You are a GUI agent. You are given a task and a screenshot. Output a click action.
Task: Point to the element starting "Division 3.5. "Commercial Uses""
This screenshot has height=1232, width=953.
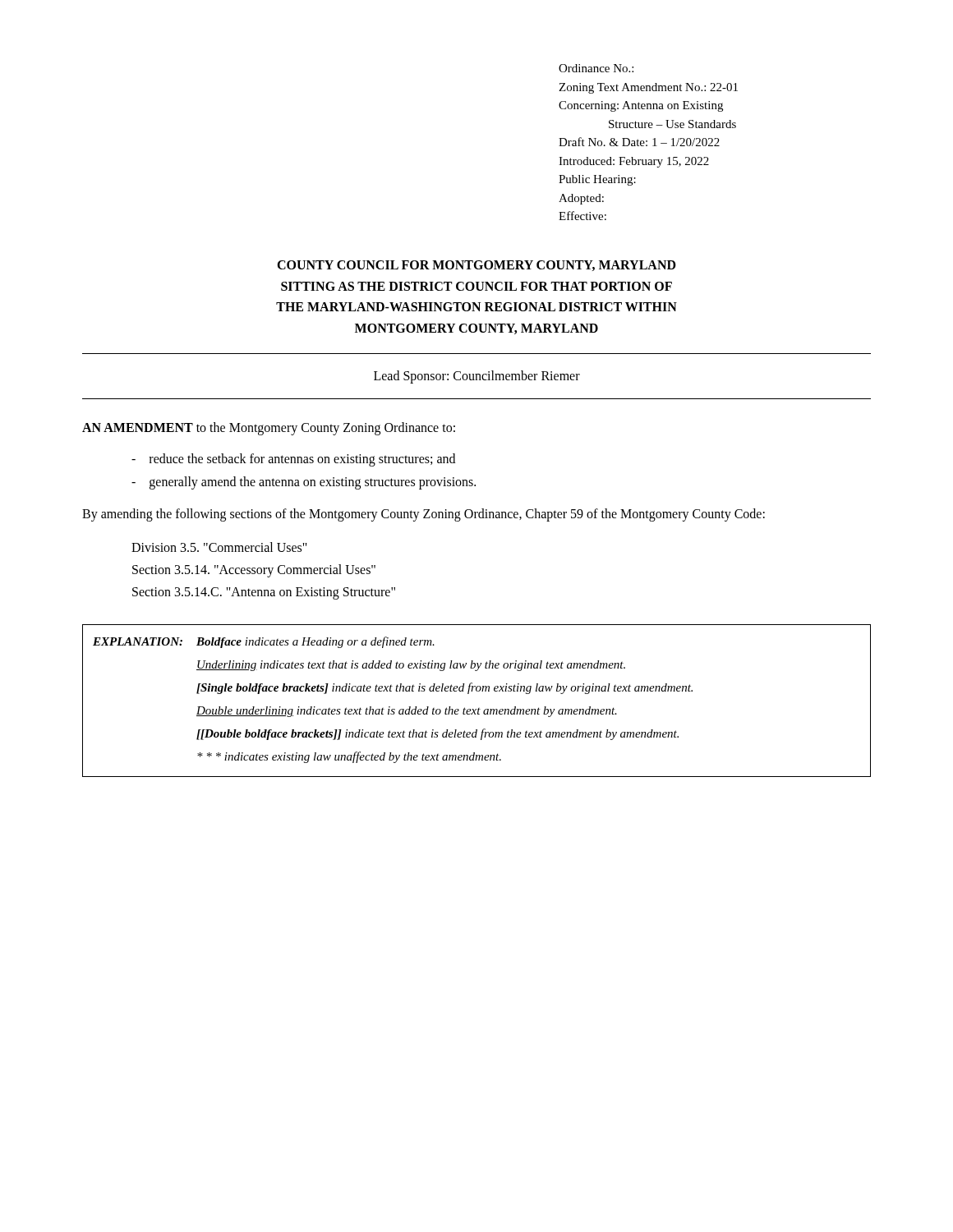[264, 570]
